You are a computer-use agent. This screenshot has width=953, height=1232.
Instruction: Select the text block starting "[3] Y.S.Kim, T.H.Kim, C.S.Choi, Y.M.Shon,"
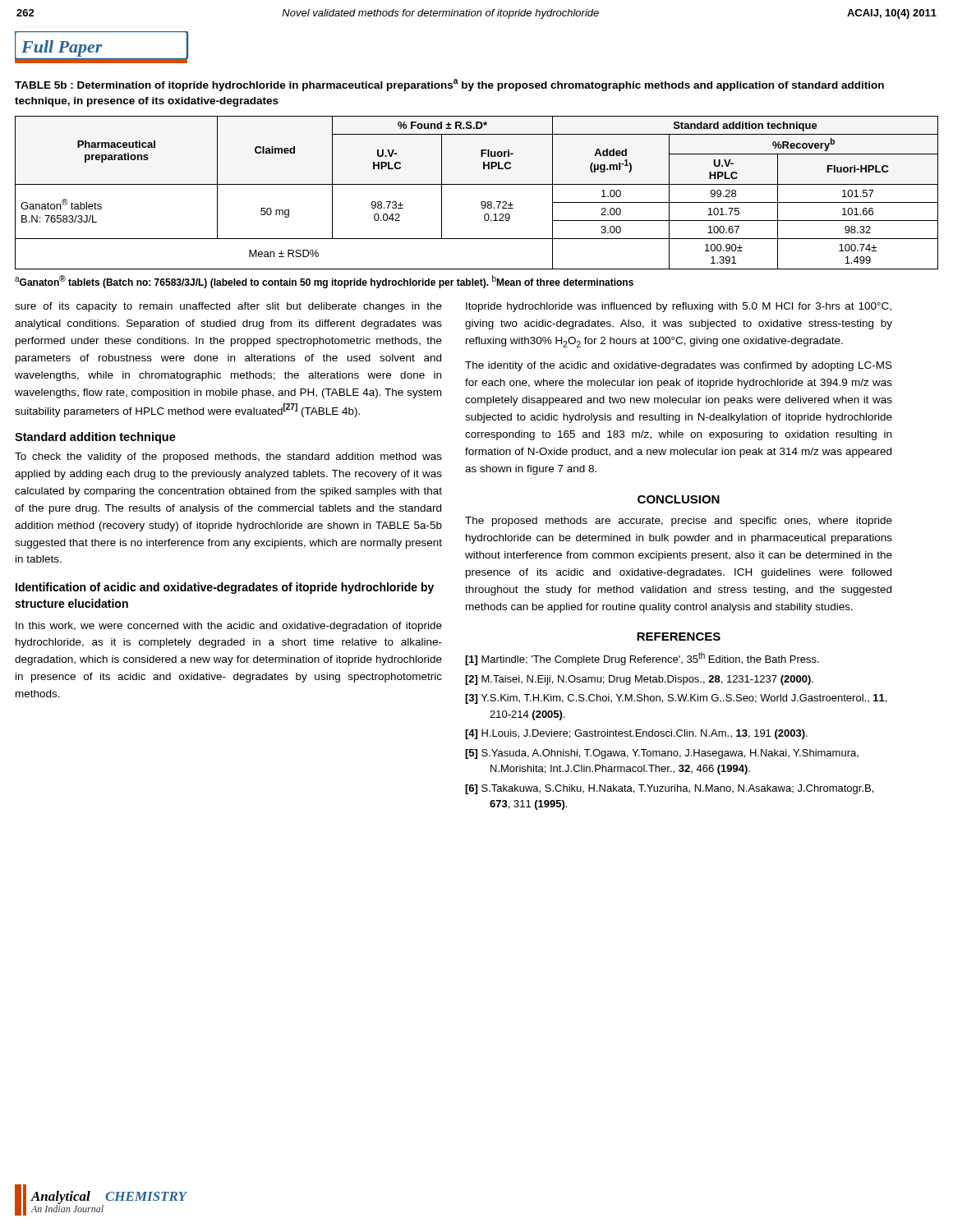point(676,706)
